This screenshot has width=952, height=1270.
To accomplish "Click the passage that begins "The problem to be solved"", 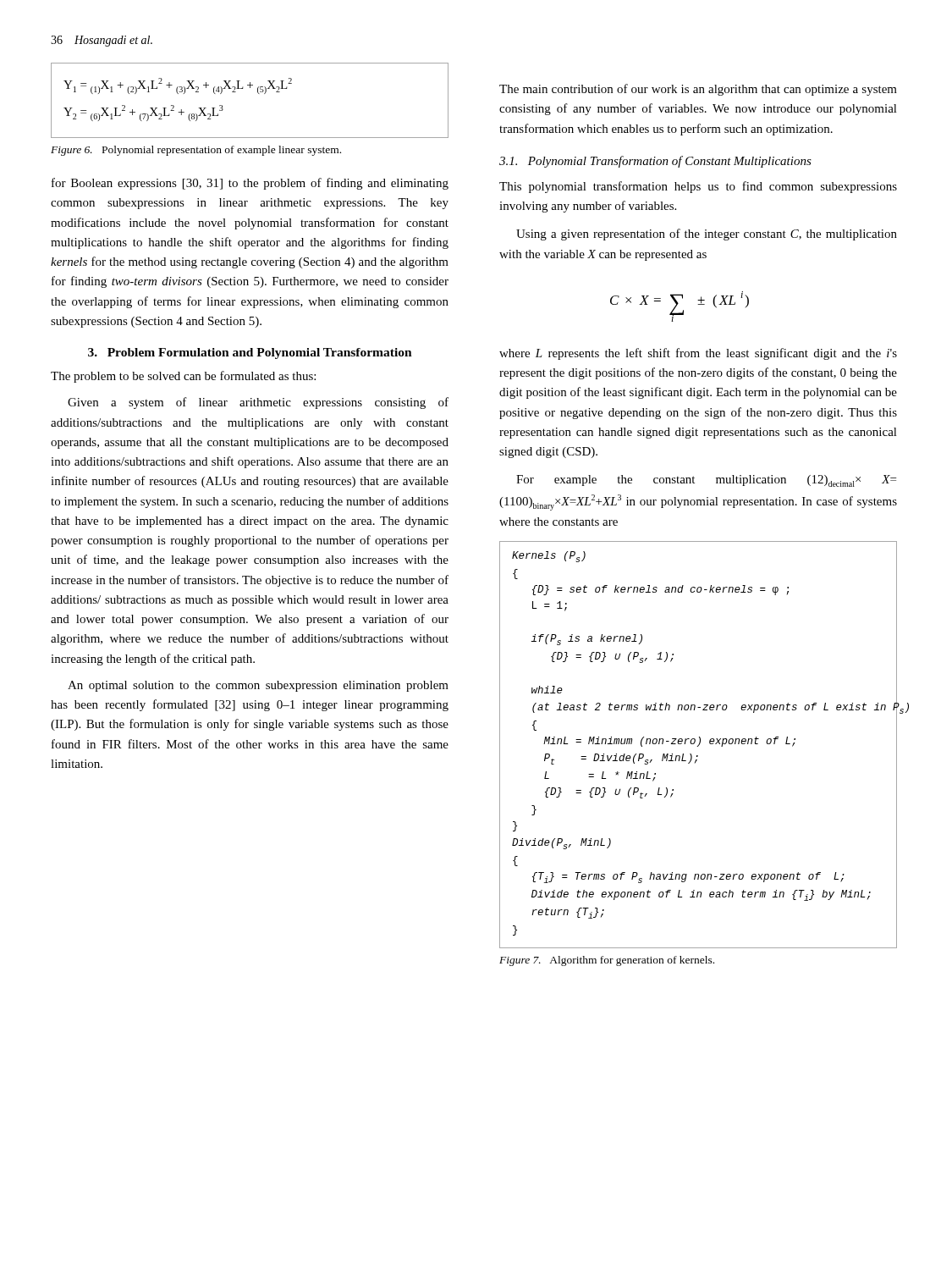I will coord(250,570).
